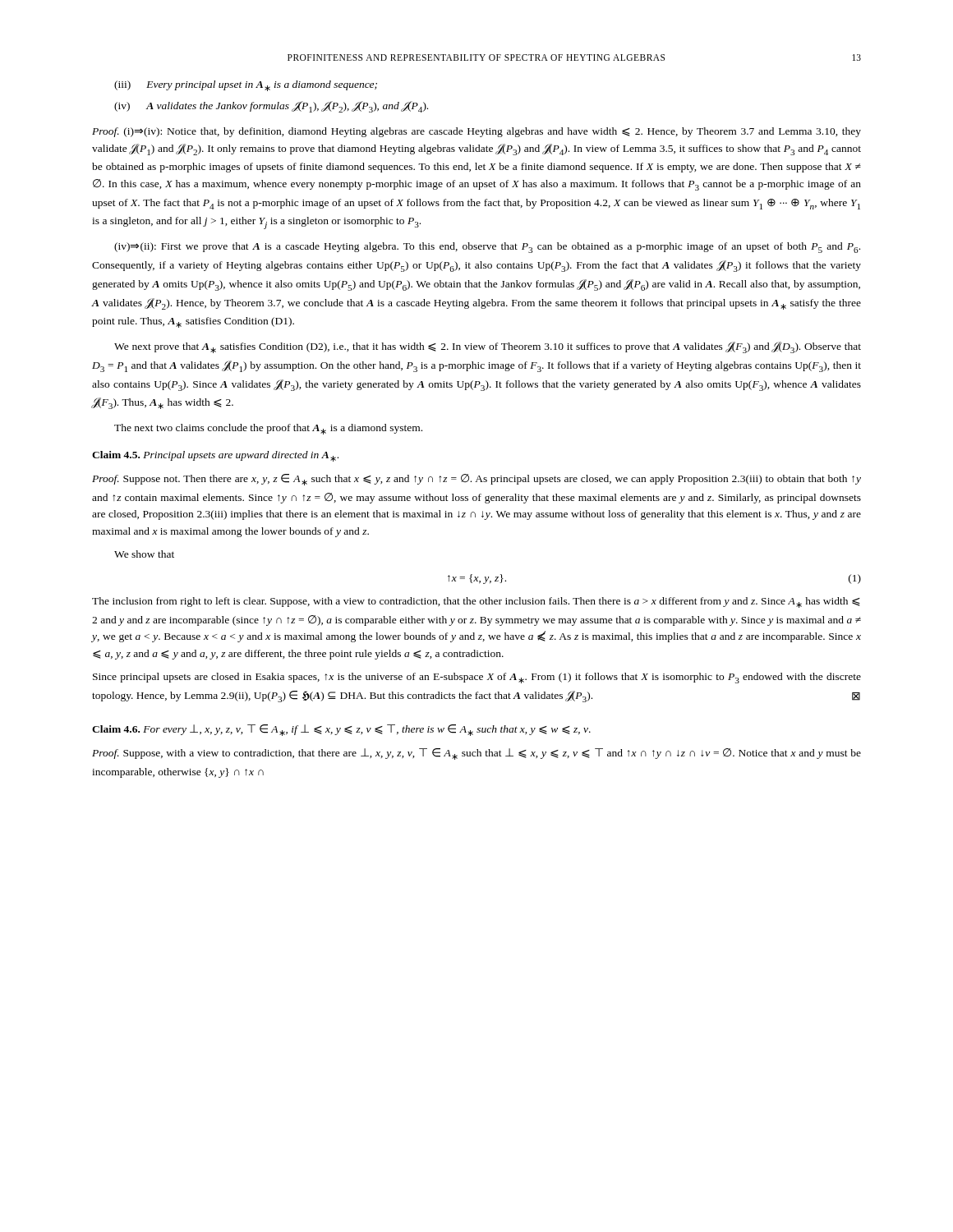Find the text block that reads "Proof. Suppose, with a view"
The width and height of the screenshot is (953, 1232).
pyautogui.click(x=476, y=763)
